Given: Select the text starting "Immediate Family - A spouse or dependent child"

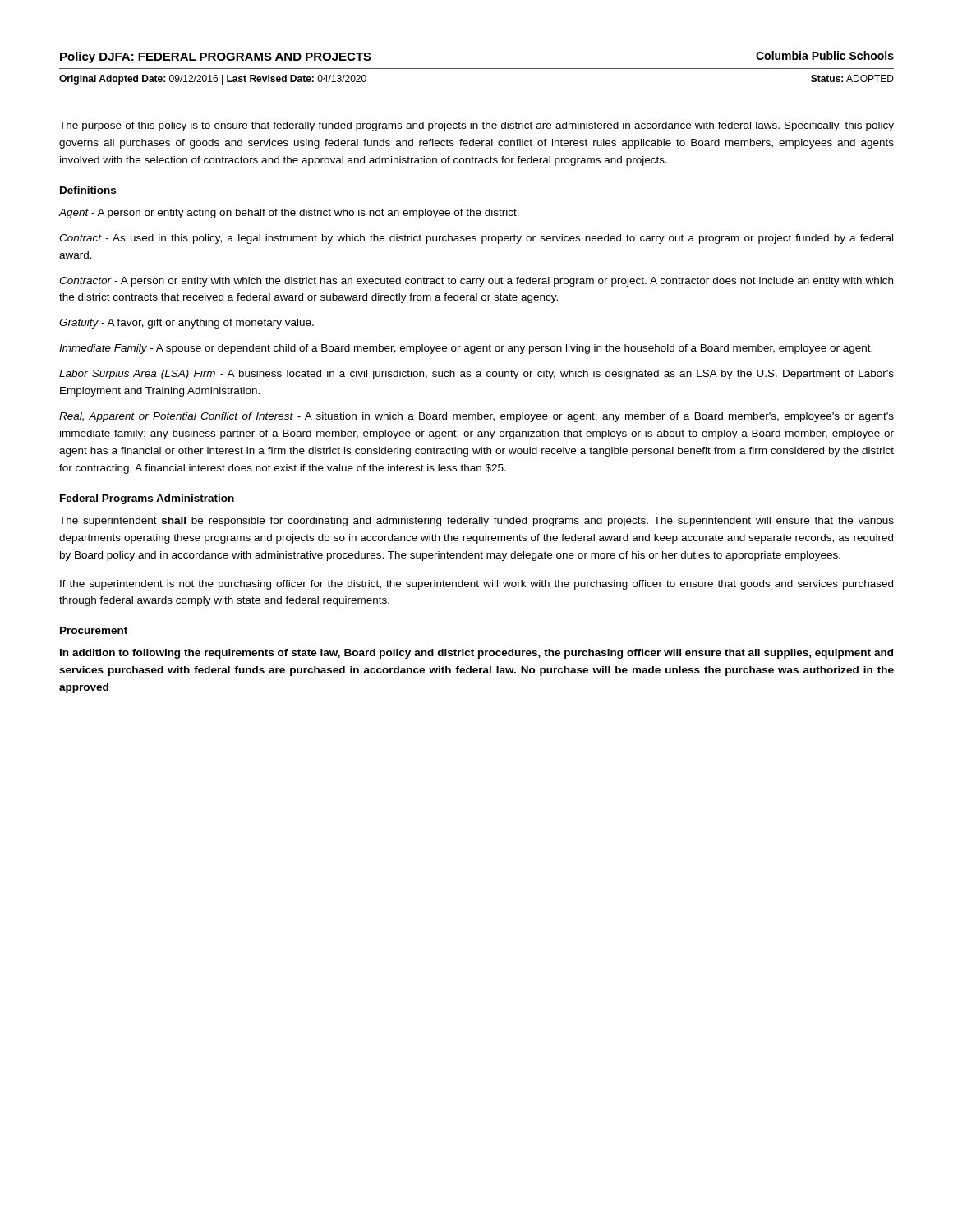Looking at the screenshot, I should 466,348.
